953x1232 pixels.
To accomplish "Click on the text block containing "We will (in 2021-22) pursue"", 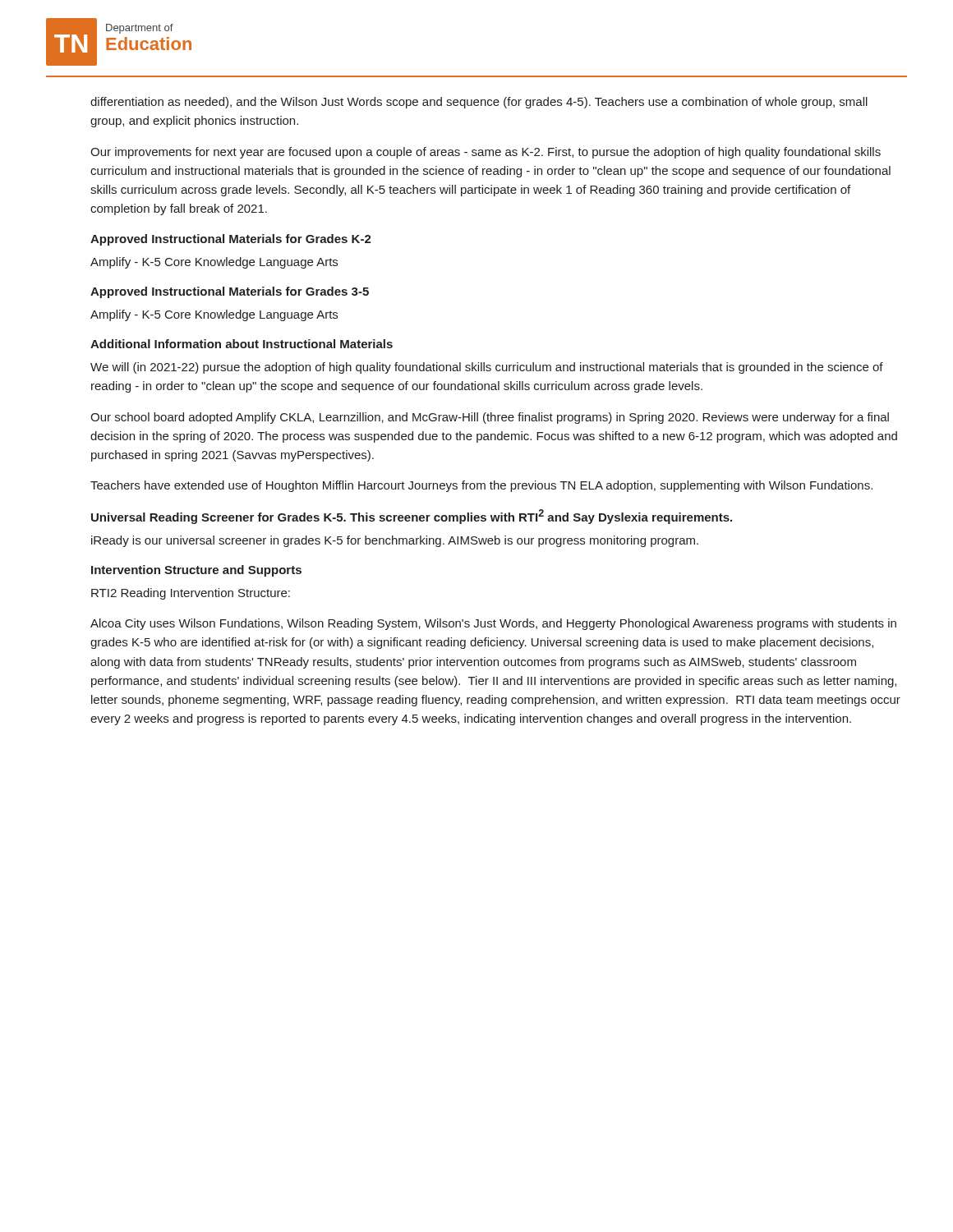I will tap(487, 376).
